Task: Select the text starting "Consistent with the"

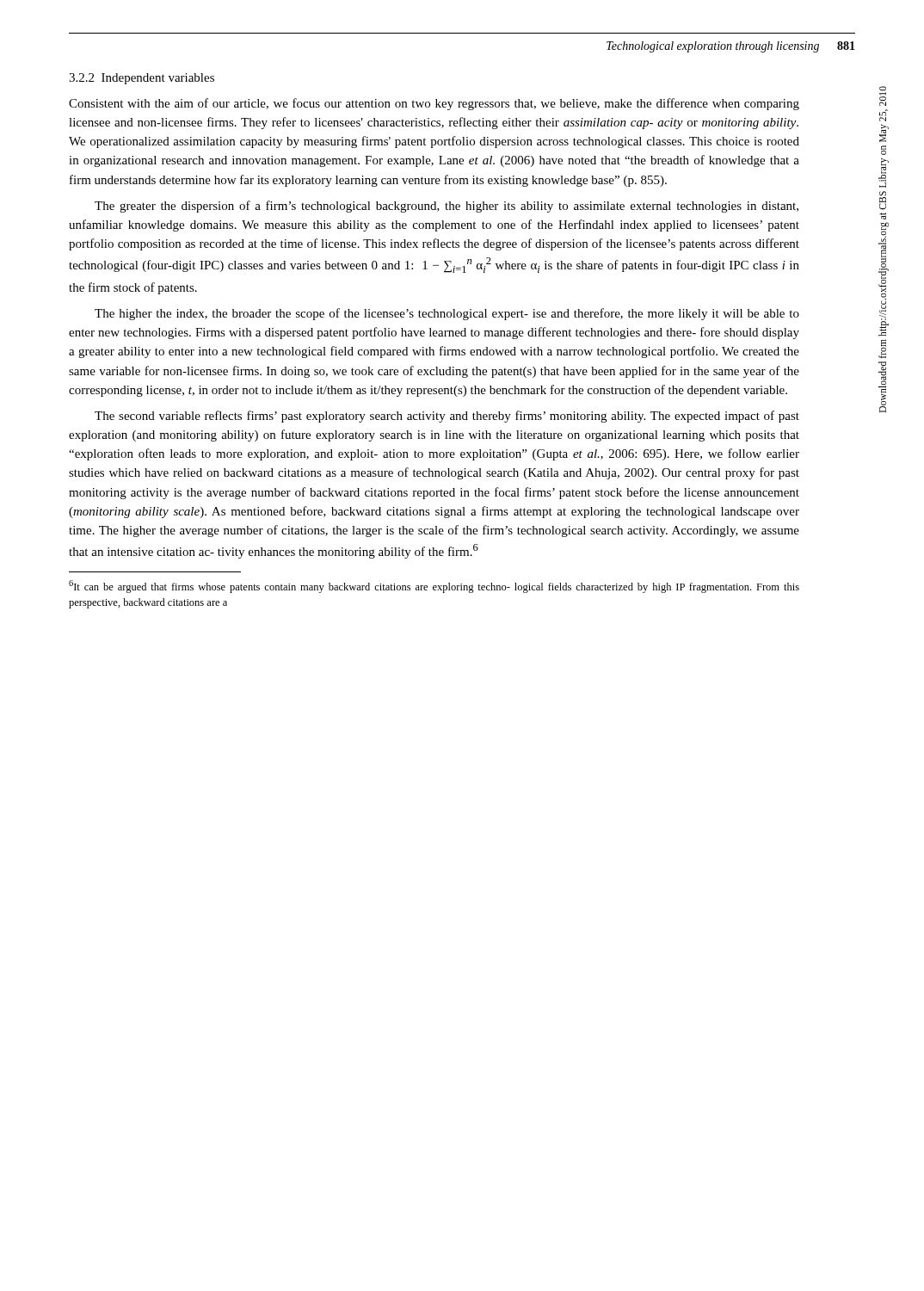Action: (x=434, y=328)
